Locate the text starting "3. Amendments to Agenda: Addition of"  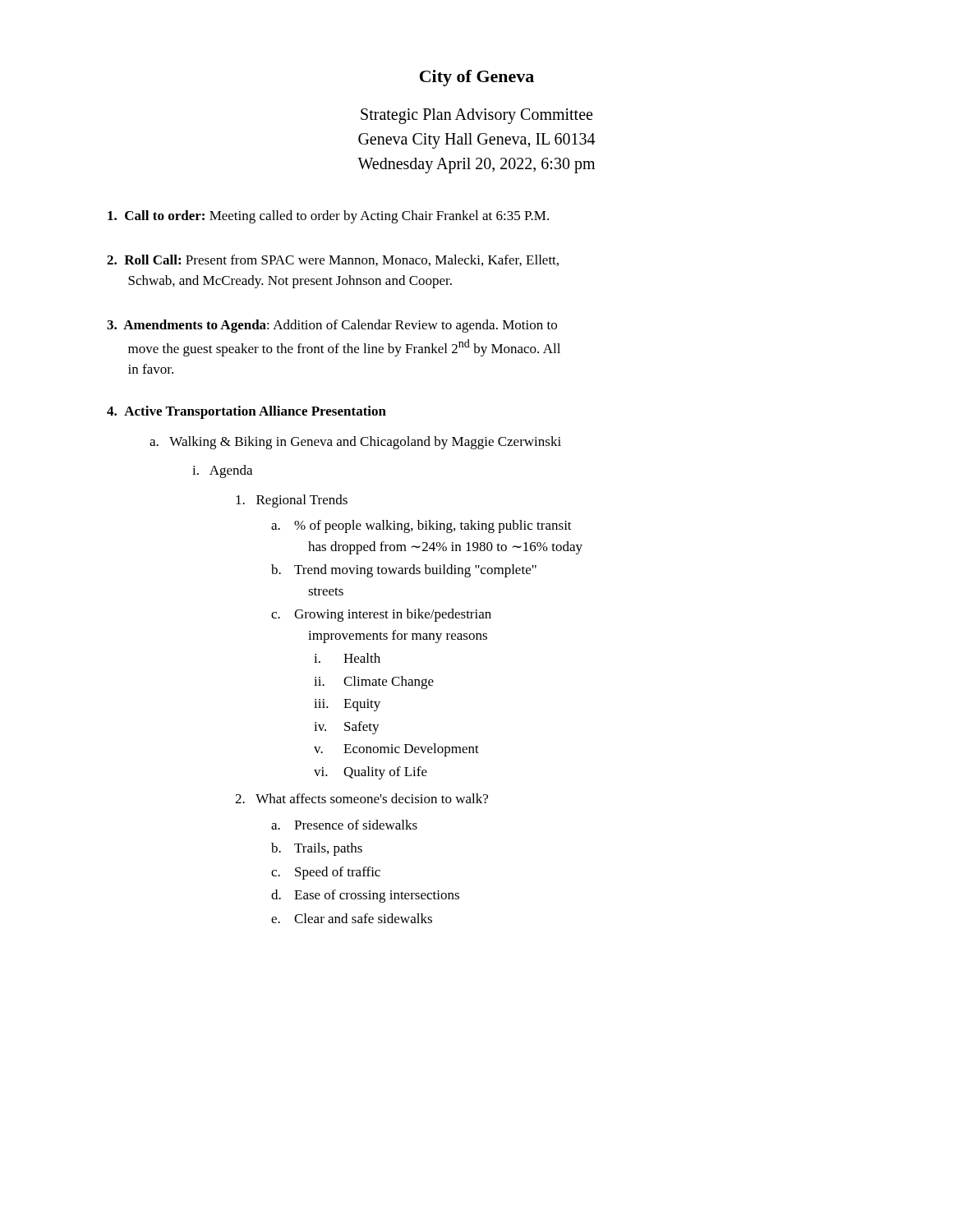point(476,347)
